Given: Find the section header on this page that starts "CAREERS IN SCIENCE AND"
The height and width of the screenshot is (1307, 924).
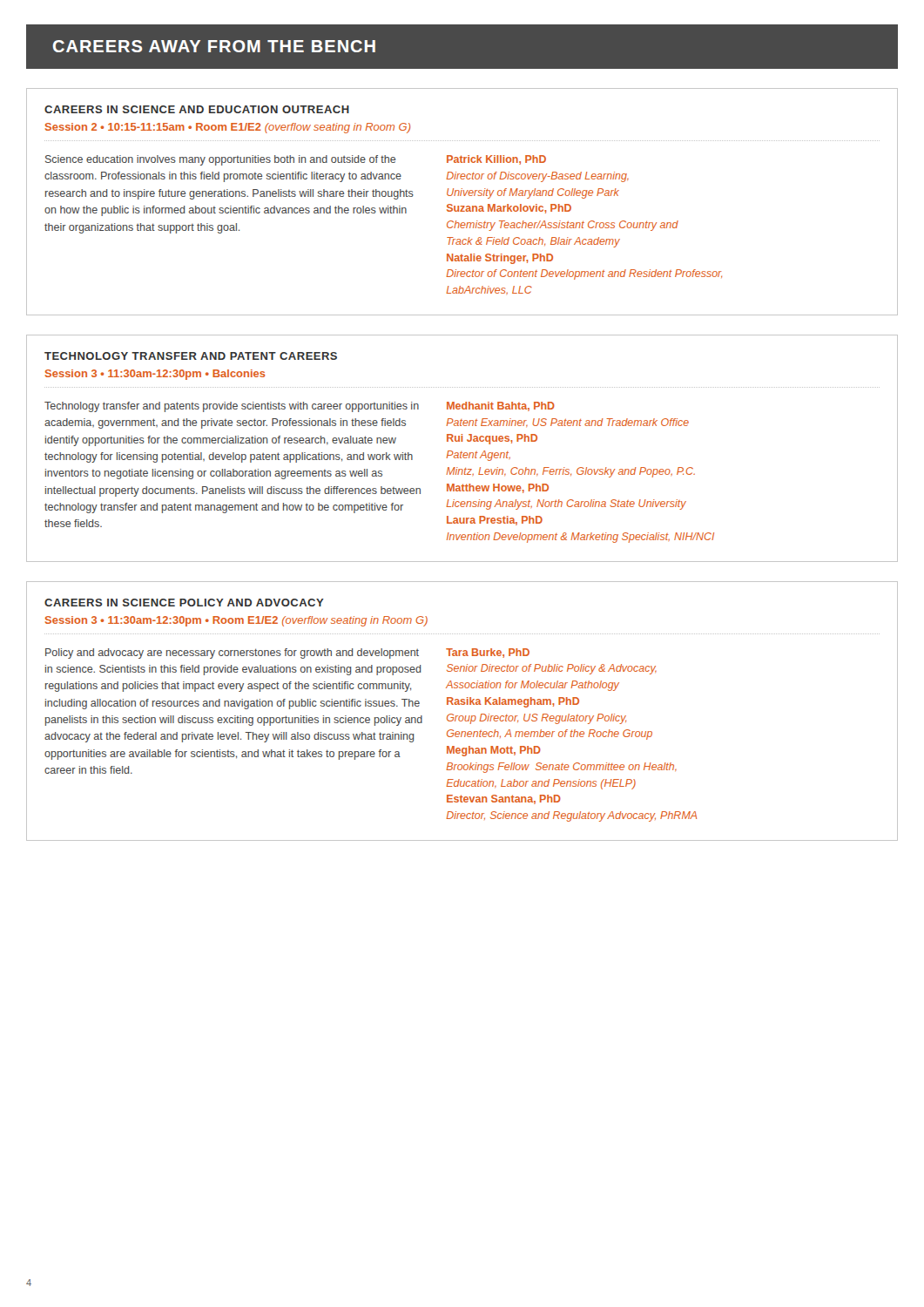Looking at the screenshot, I should pos(197,109).
